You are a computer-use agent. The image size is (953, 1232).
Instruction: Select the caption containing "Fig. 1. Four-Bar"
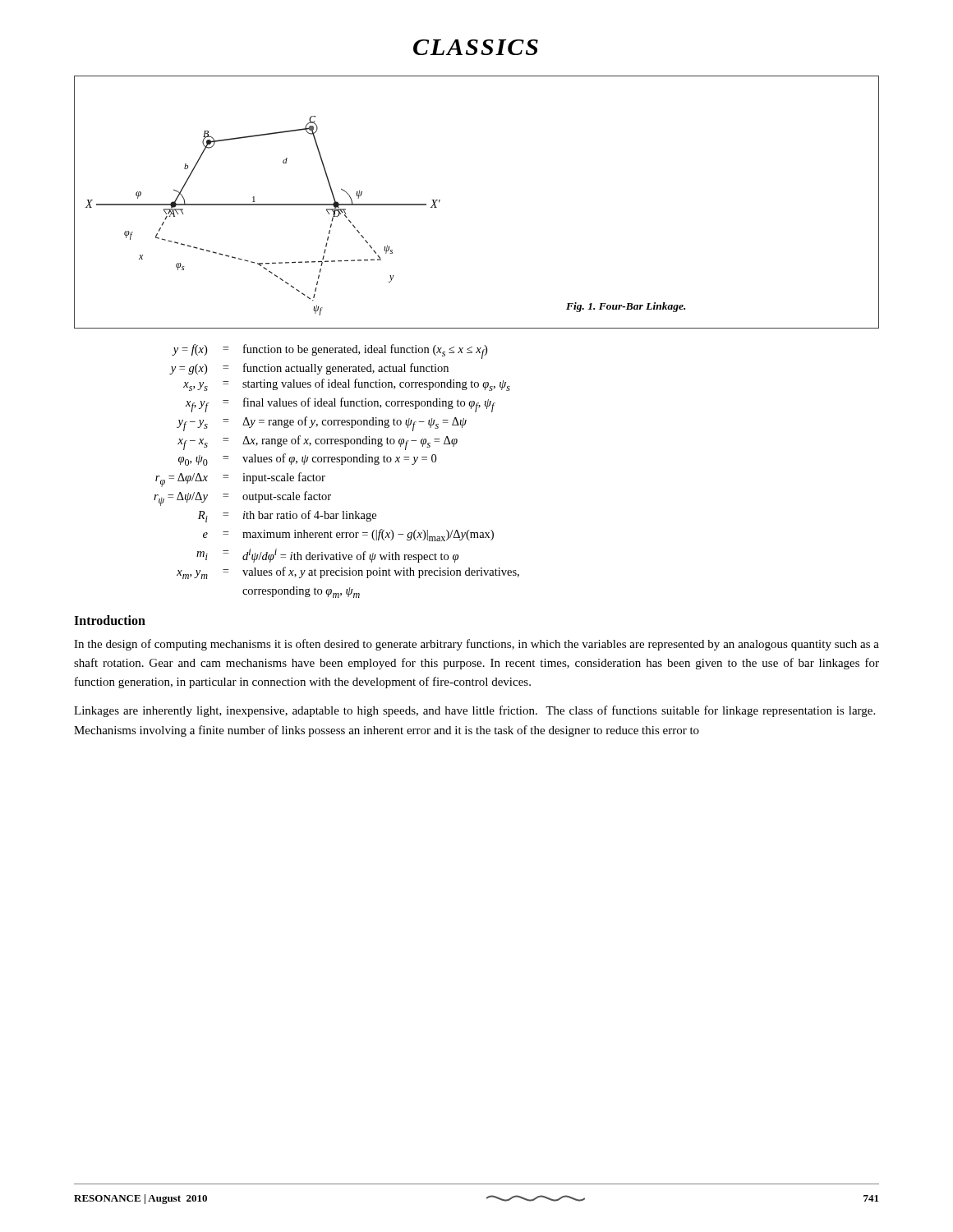pyautogui.click(x=626, y=306)
